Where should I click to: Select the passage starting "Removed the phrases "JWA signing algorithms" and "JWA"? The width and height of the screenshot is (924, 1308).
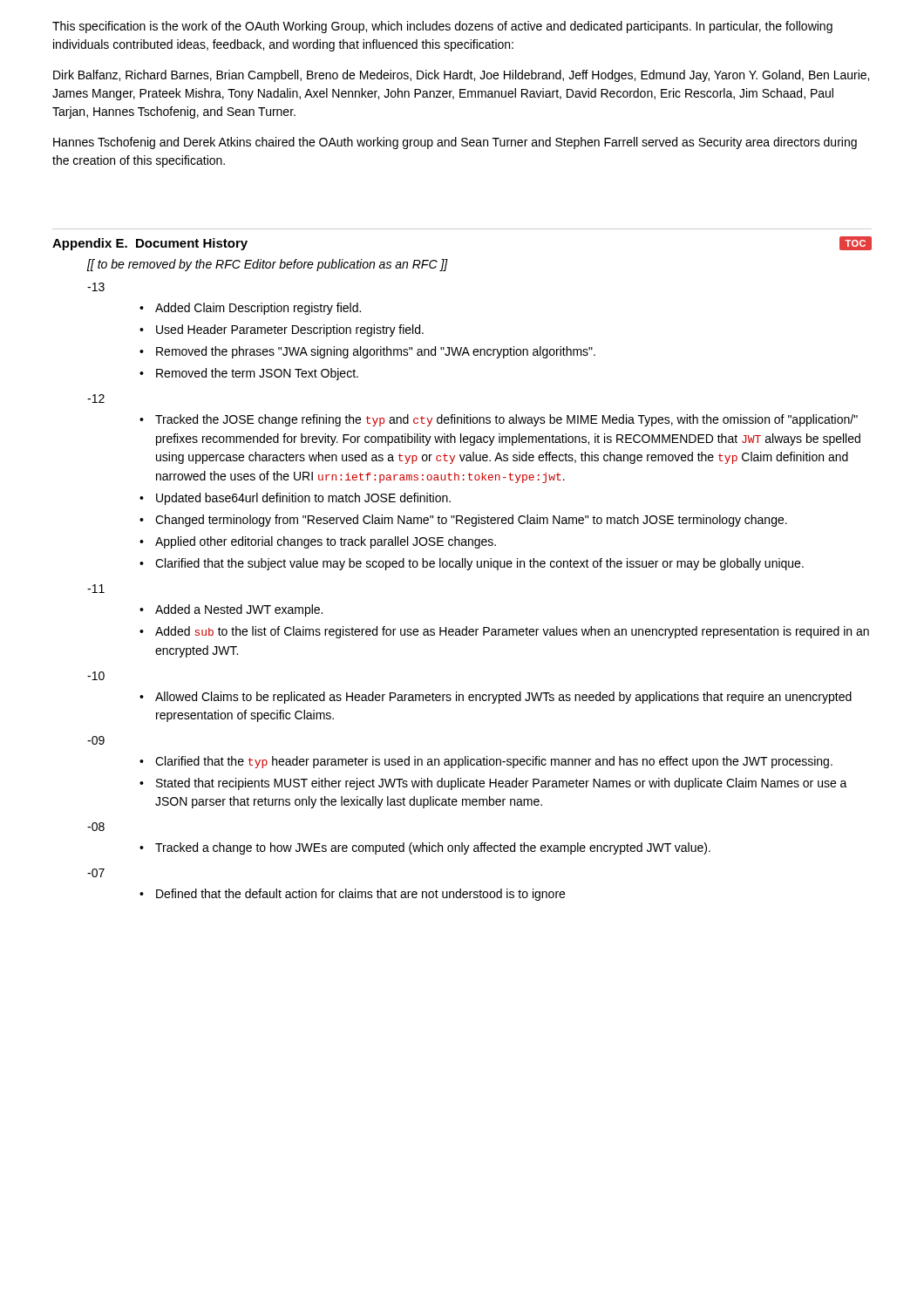click(376, 351)
